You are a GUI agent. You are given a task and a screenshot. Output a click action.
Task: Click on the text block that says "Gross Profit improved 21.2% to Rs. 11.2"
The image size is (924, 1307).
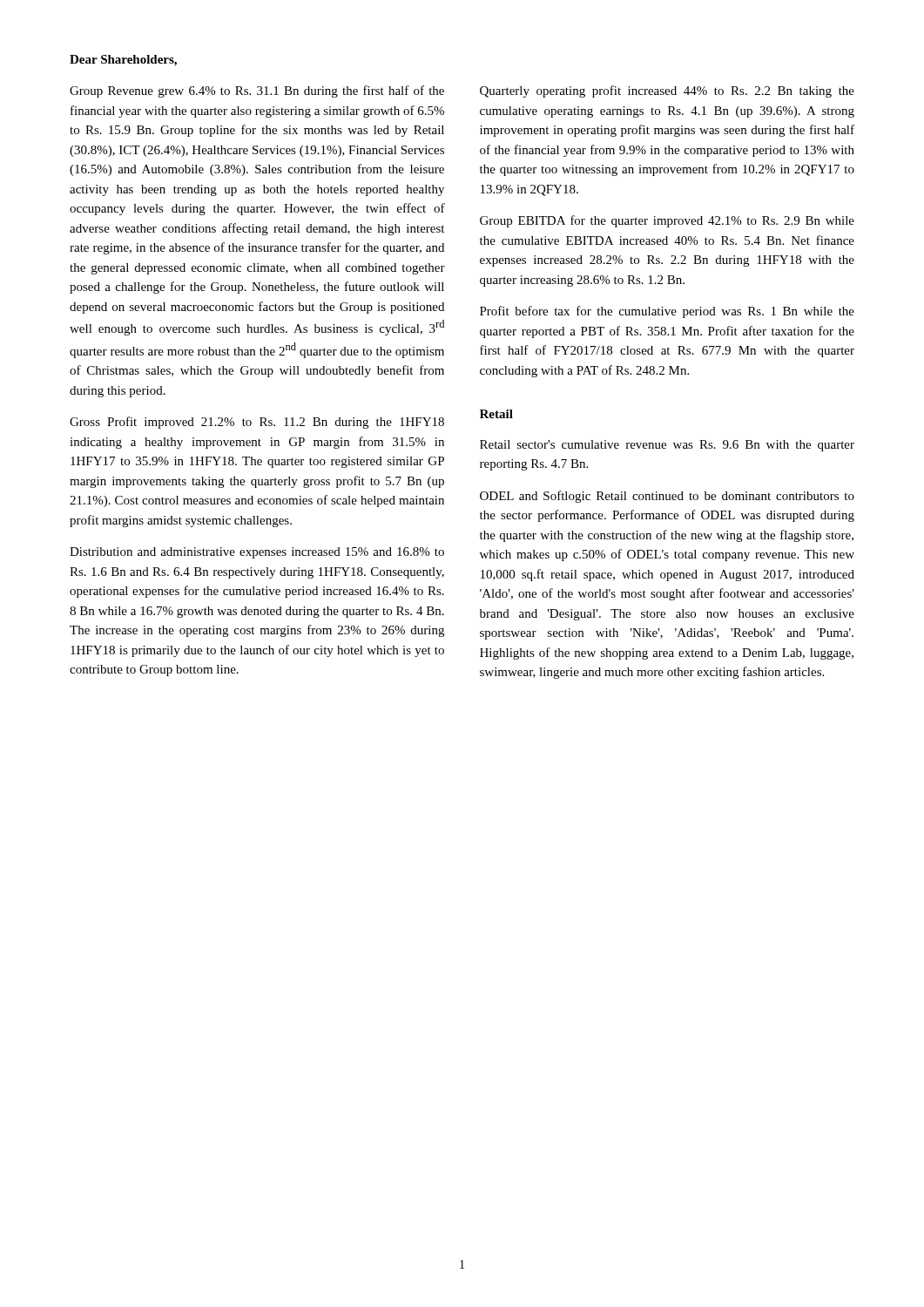point(257,471)
